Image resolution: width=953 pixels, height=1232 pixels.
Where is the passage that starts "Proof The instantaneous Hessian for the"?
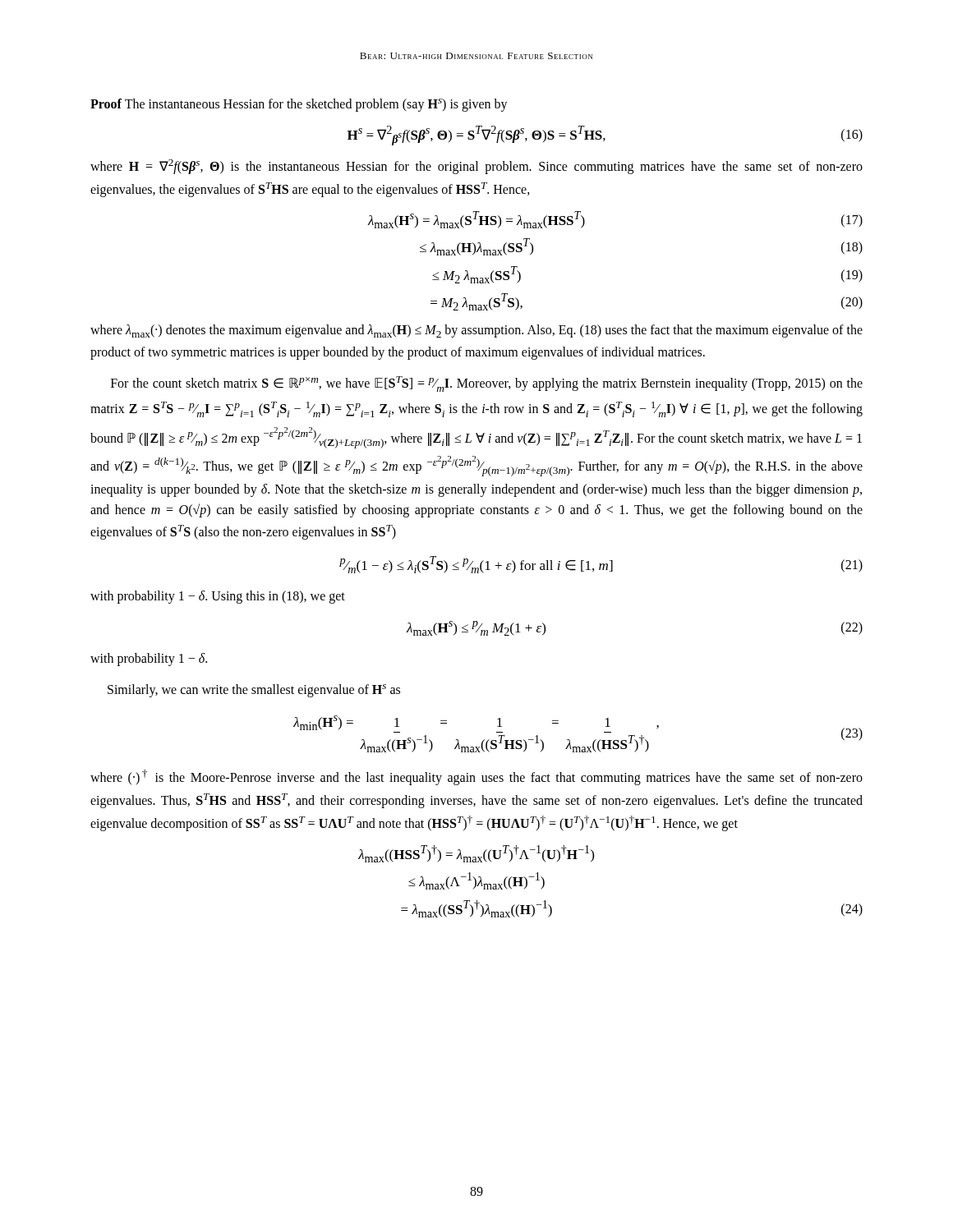tap(299, 102)
